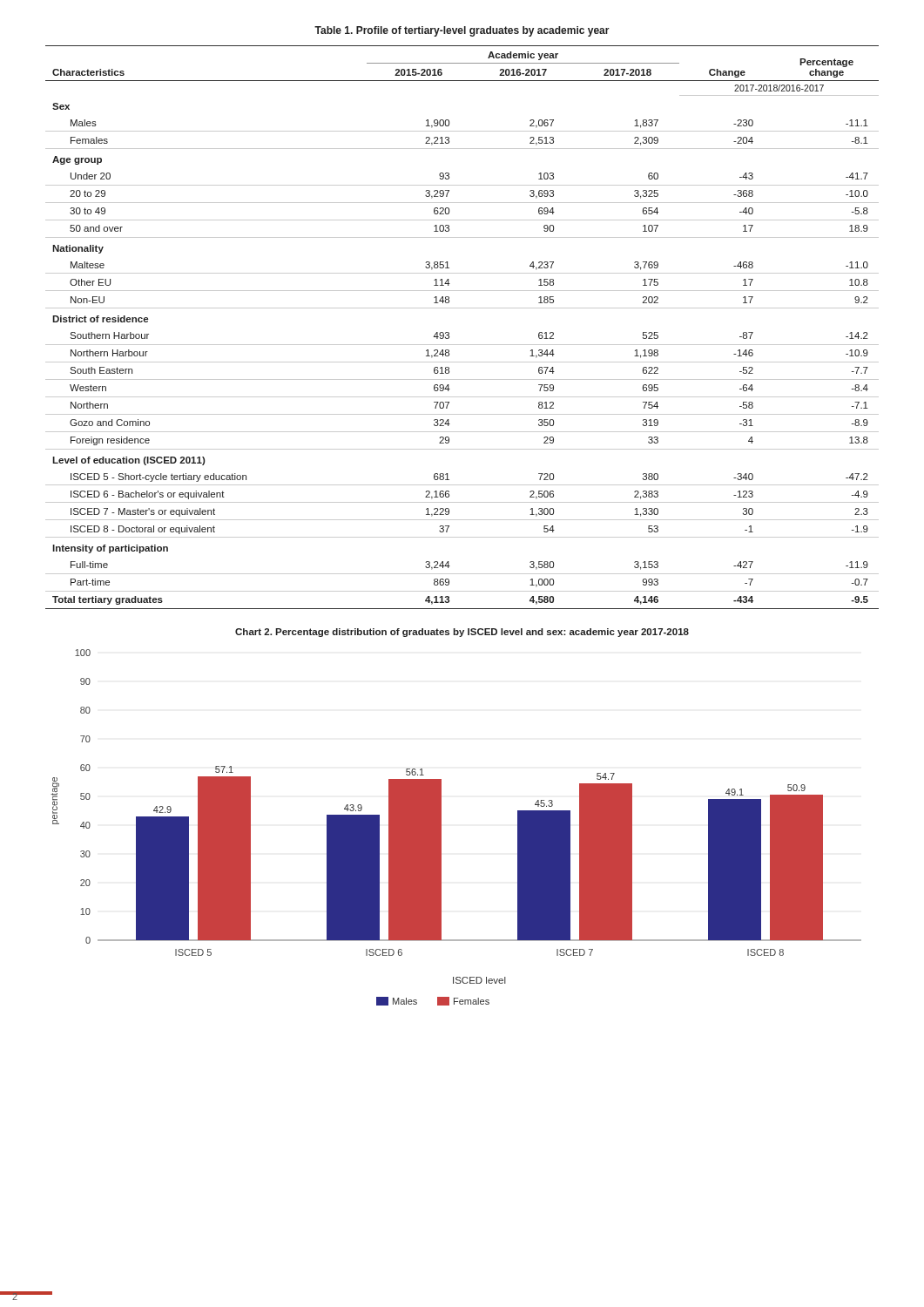Viewport: 924px width, 1307px height.
Task: Click on the table containing "Level of education (ISCED 2011)"
Action: (x=462, y=327)
